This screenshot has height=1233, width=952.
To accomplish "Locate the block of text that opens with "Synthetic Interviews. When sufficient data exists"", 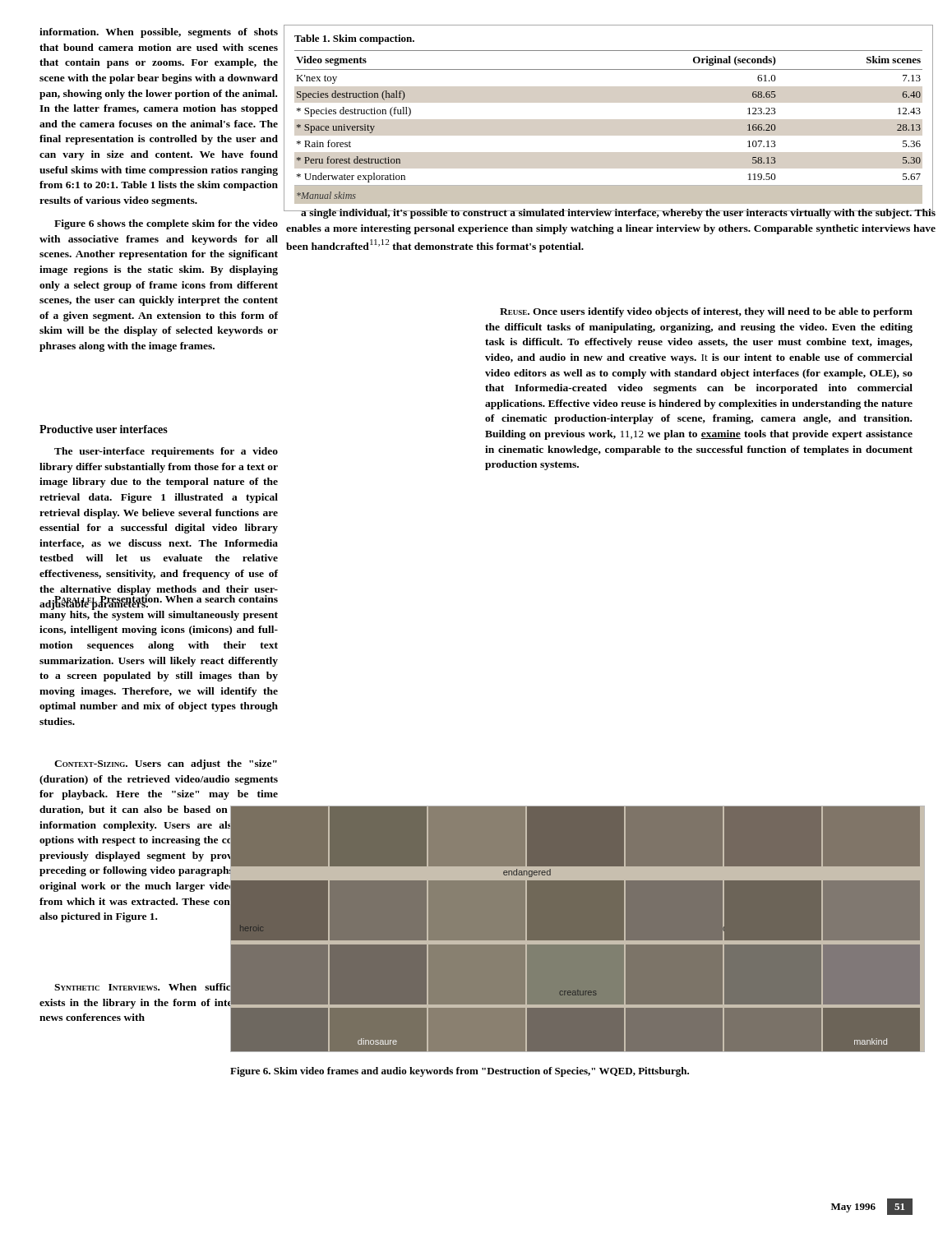I will pyautogui.click(x=159, y=1003).
